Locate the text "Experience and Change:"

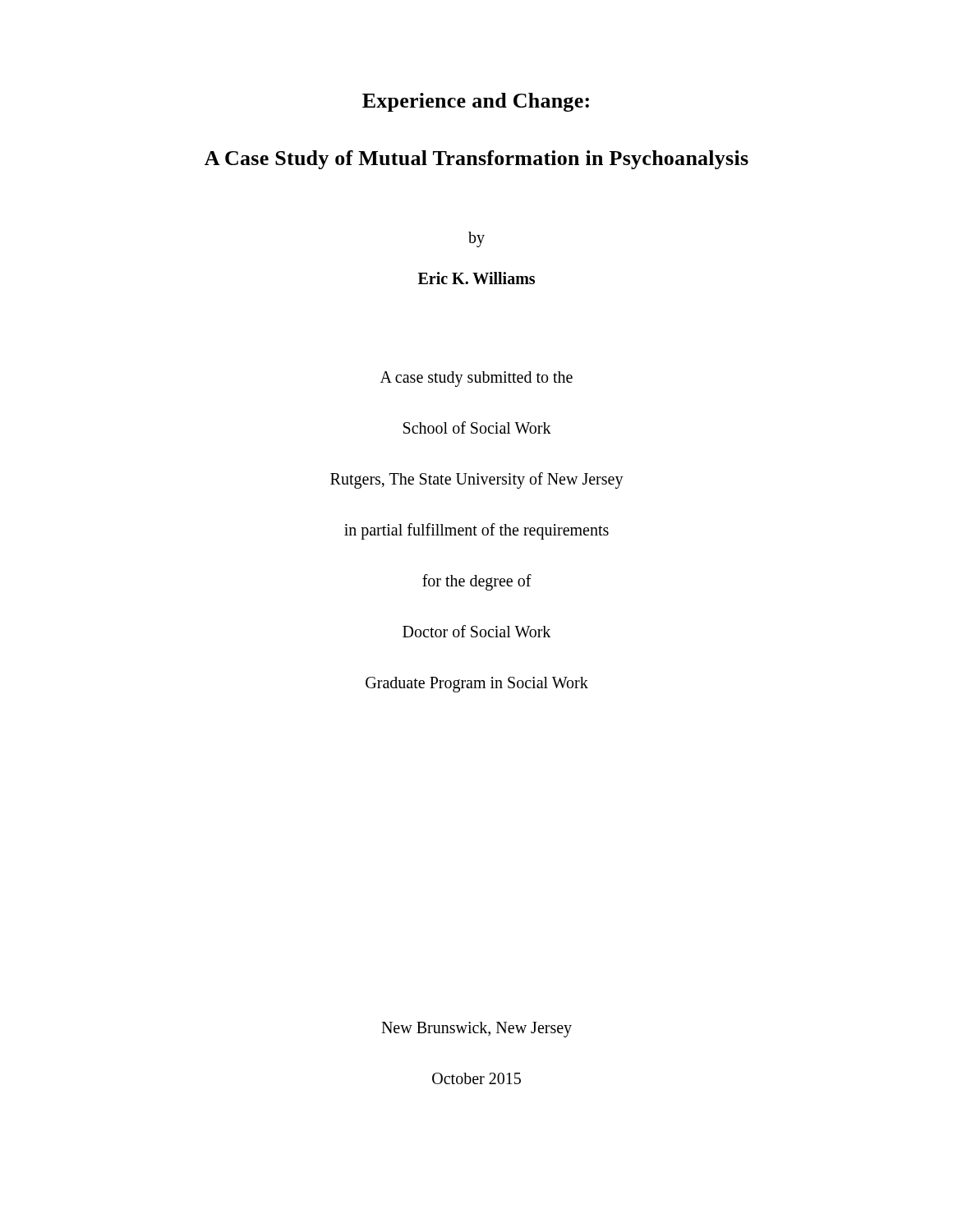pos(476,101)
